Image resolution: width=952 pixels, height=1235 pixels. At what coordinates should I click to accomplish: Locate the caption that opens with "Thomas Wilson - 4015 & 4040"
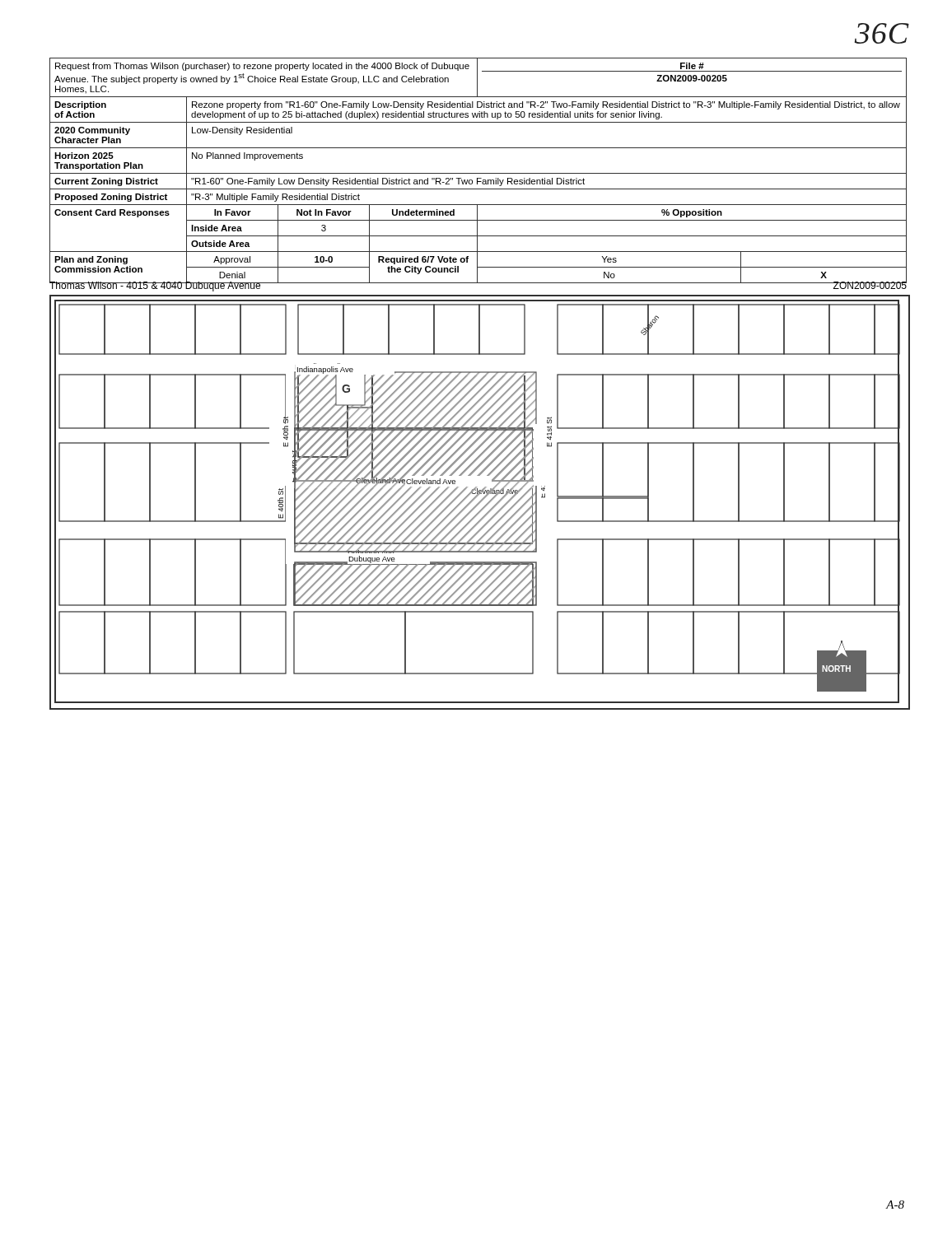155,286
